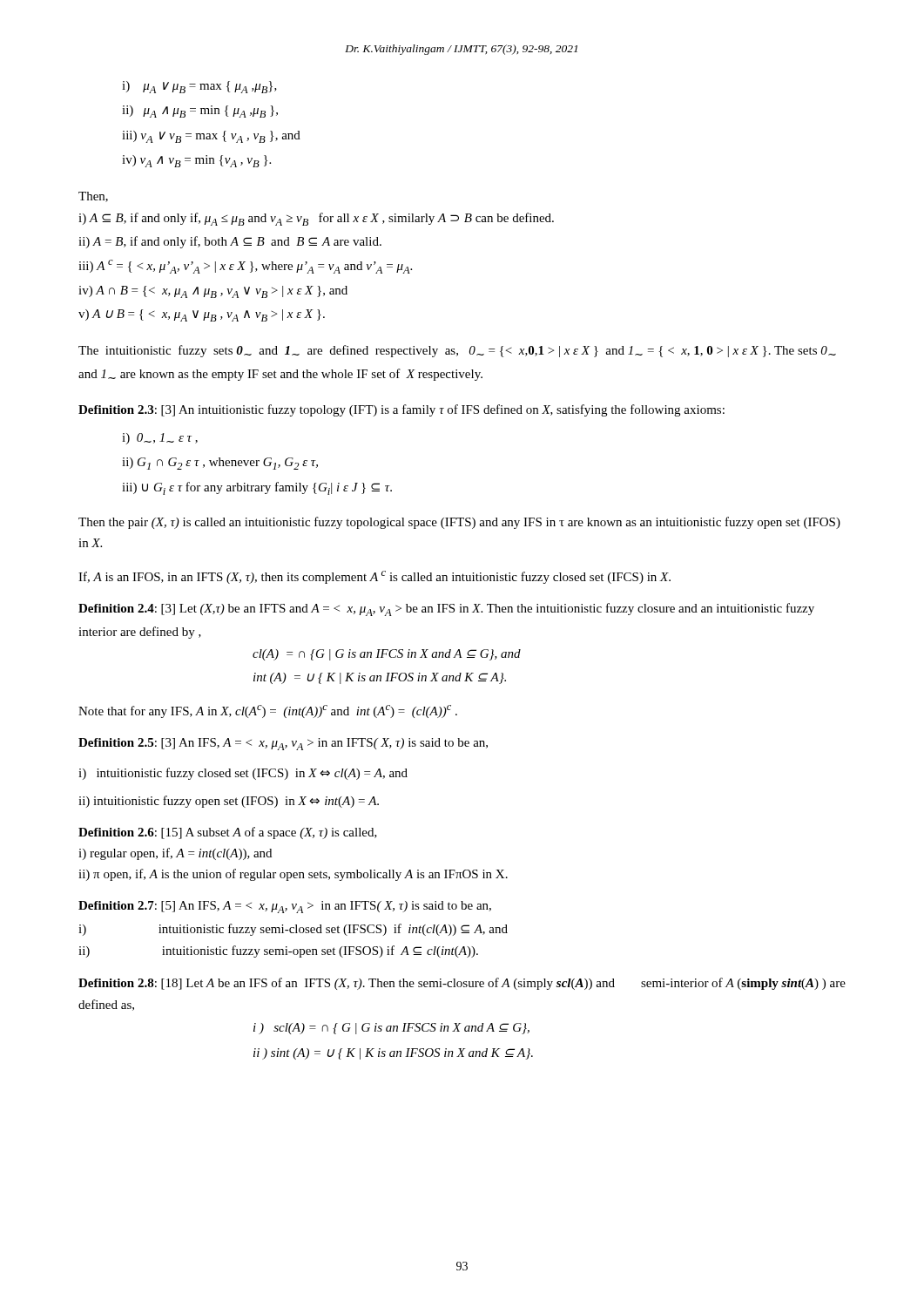The height and width of the screenshot is (1307, 924).
Task: Find the block on this page that starts "ii) μA ∧ μB = min"
Action: (x=200, y=112)
